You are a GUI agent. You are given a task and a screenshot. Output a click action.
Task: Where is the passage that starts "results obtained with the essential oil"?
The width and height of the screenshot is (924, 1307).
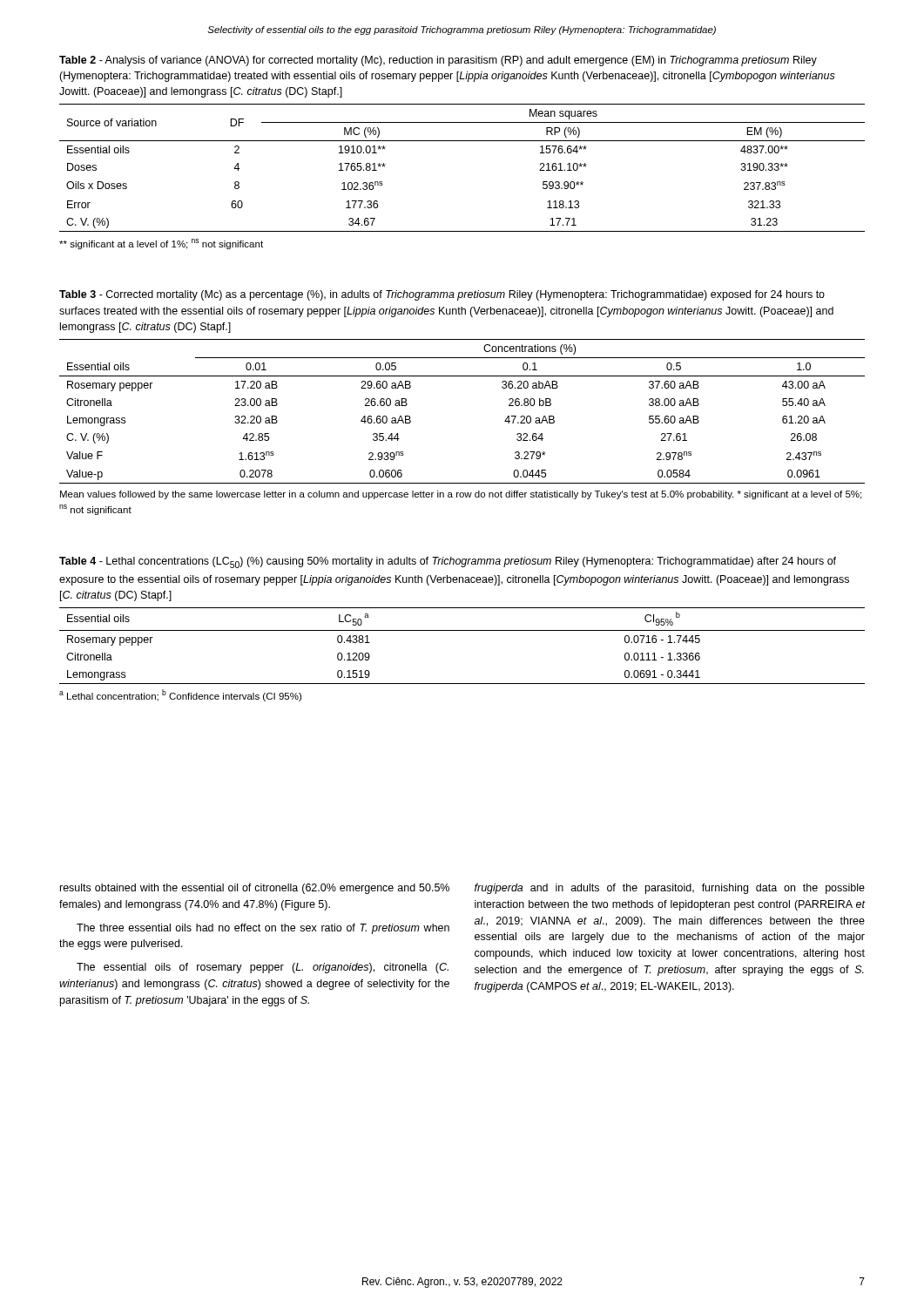tap(255, 889)
